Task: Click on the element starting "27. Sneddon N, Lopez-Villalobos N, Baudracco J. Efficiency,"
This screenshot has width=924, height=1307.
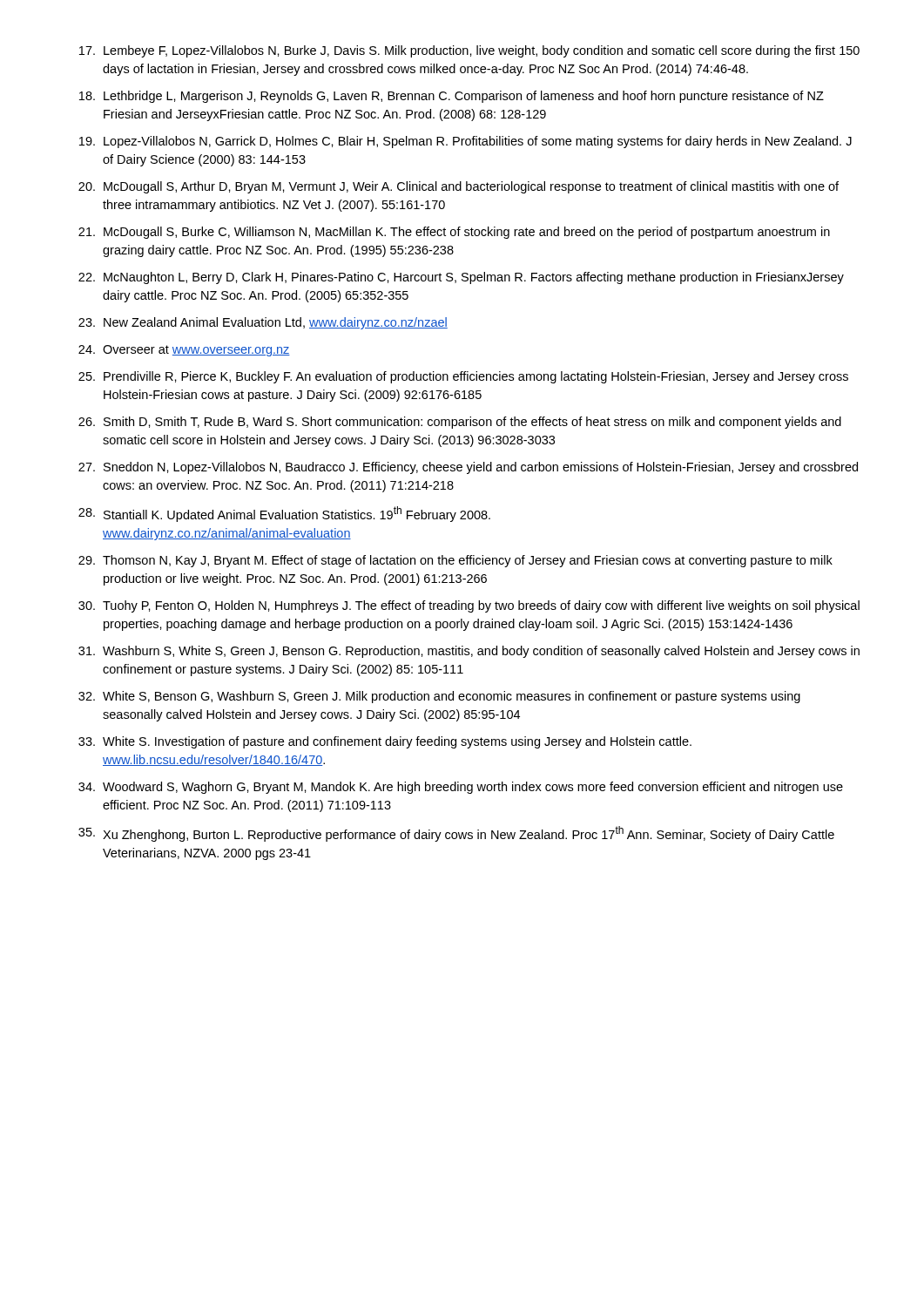Action: (462, 477)
